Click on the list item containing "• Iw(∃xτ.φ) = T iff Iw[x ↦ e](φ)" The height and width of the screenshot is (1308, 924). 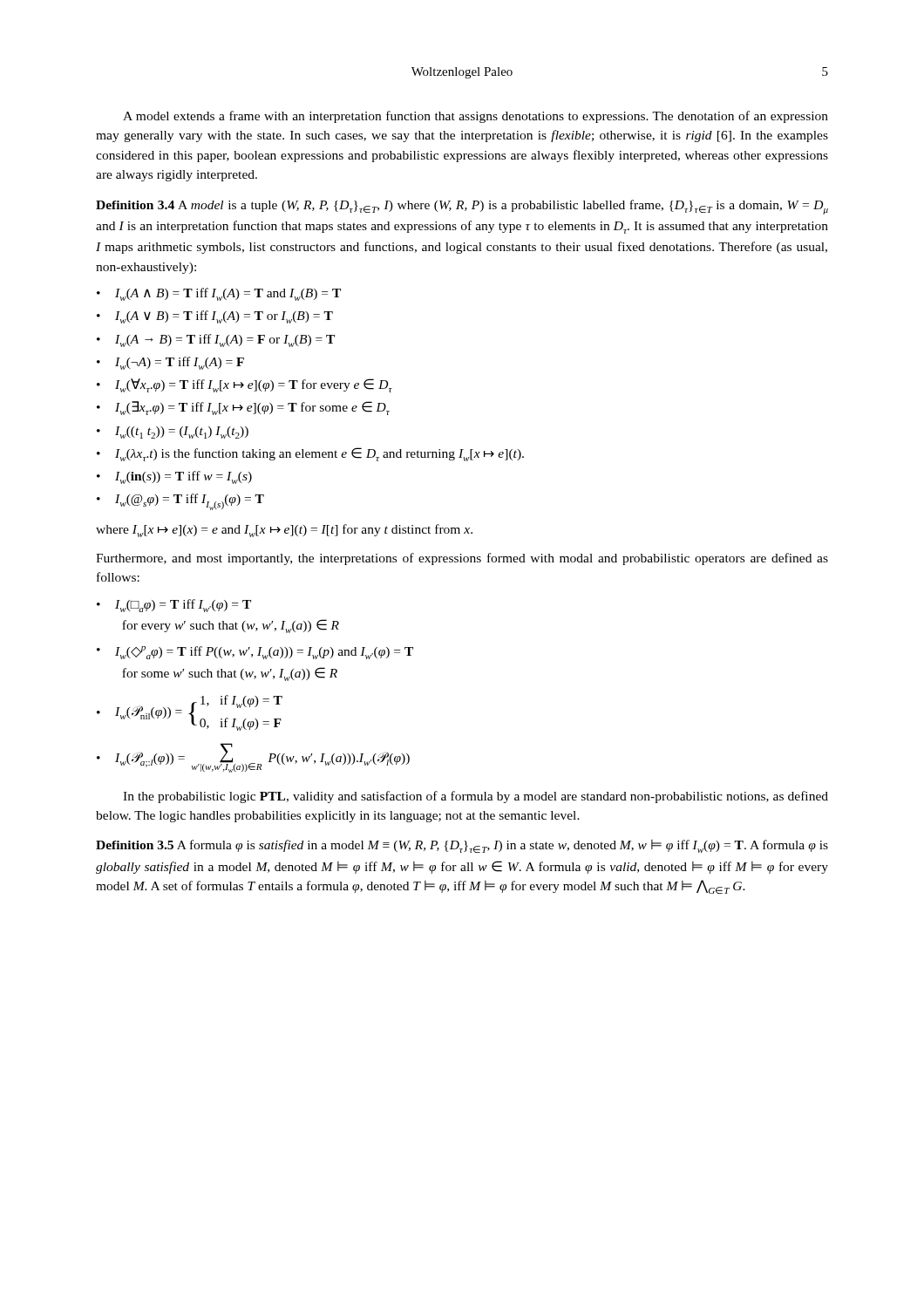[x=243, y=408]
